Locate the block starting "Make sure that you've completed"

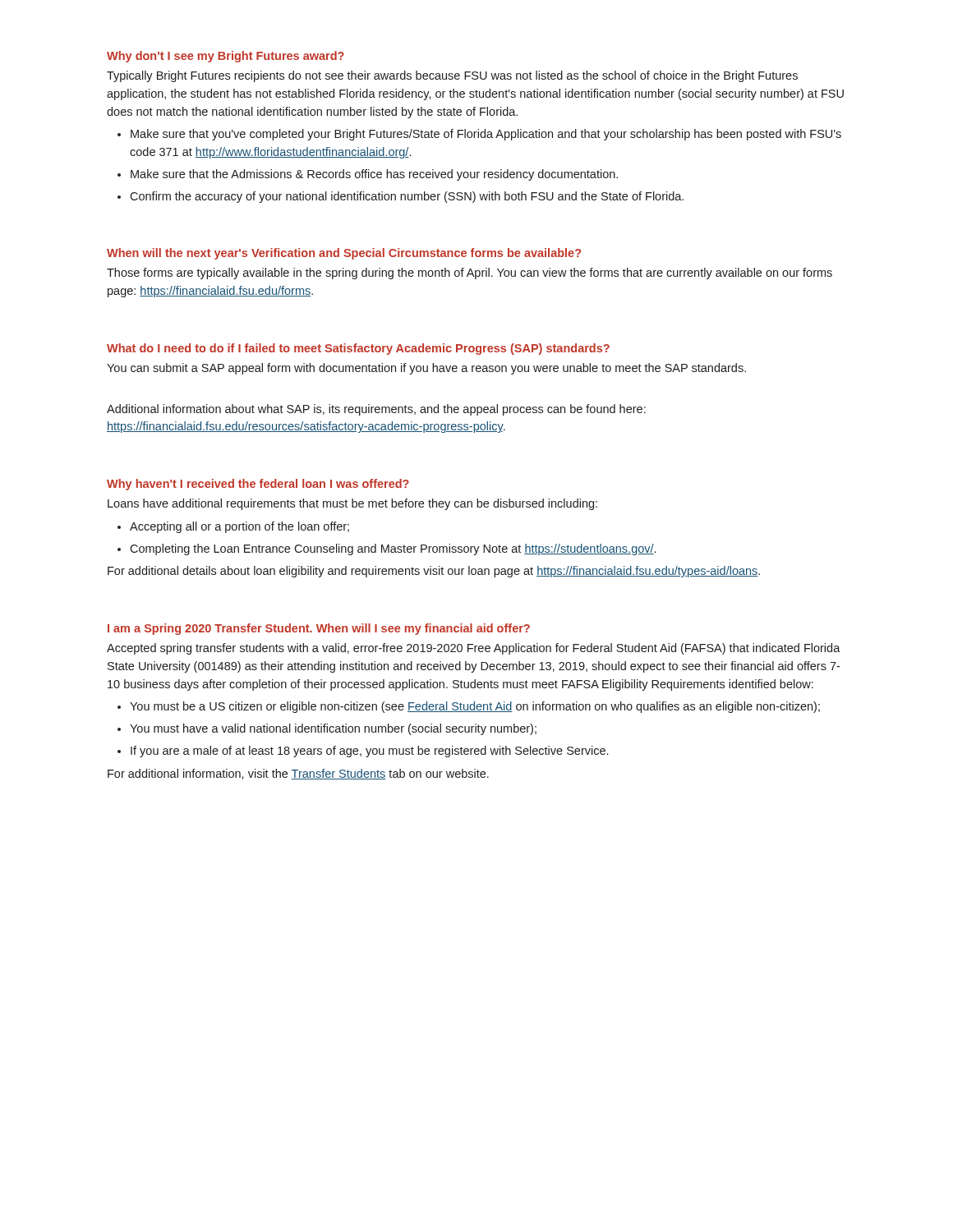486,143
